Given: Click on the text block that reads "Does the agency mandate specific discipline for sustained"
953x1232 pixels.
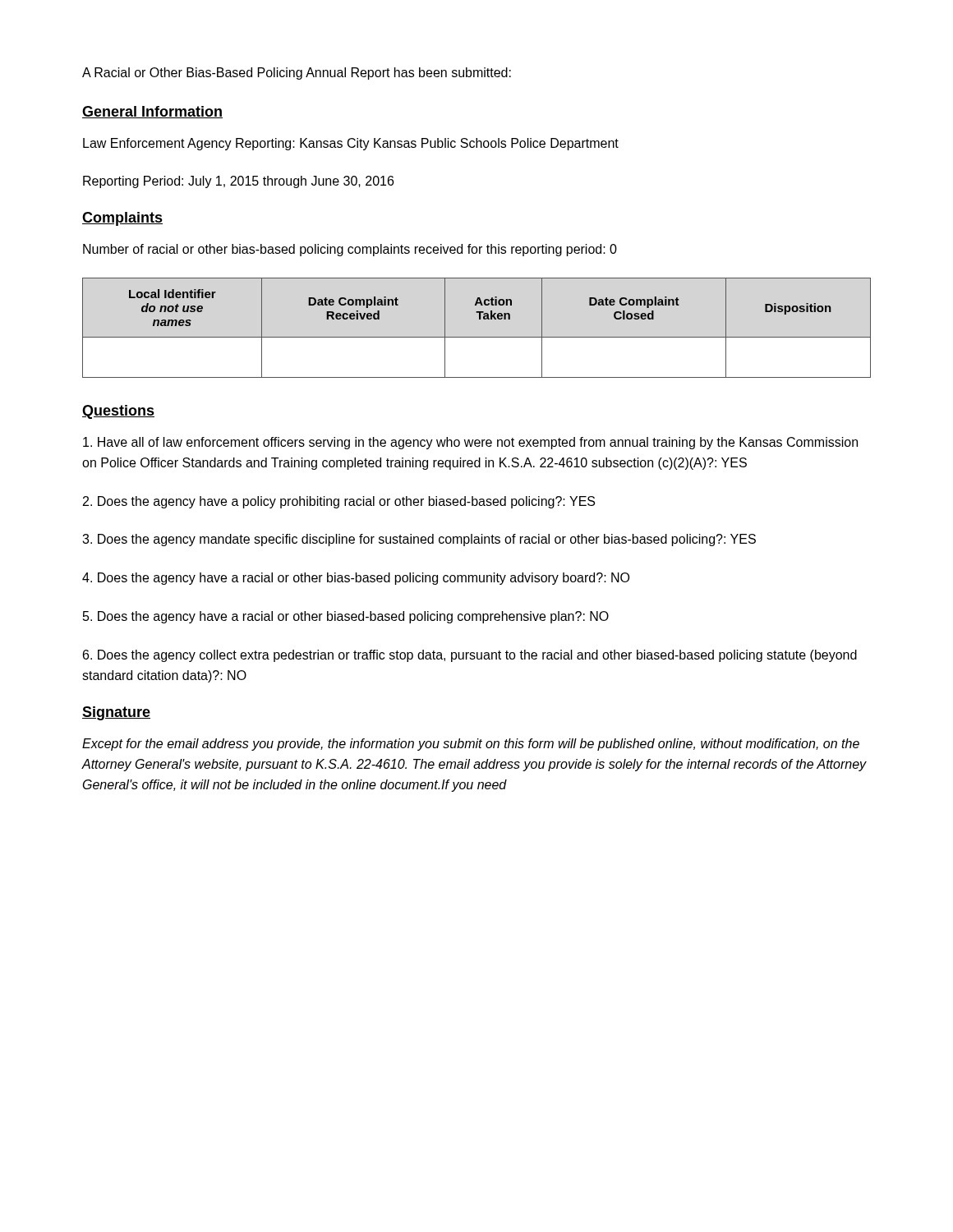Looking at the screenshot, I should tap(419, 540).
